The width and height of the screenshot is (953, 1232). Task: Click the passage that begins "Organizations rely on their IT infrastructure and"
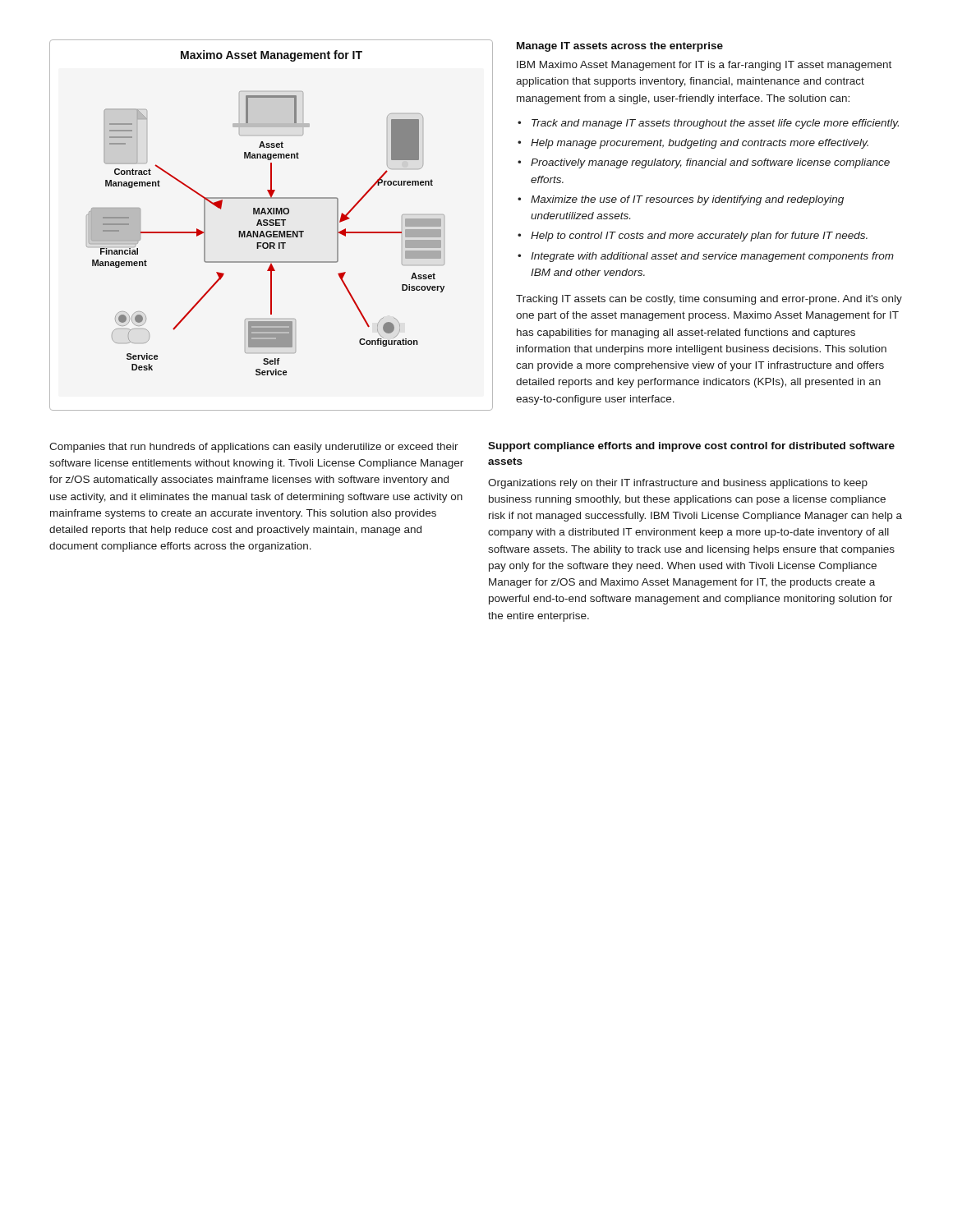click(696, 549)
